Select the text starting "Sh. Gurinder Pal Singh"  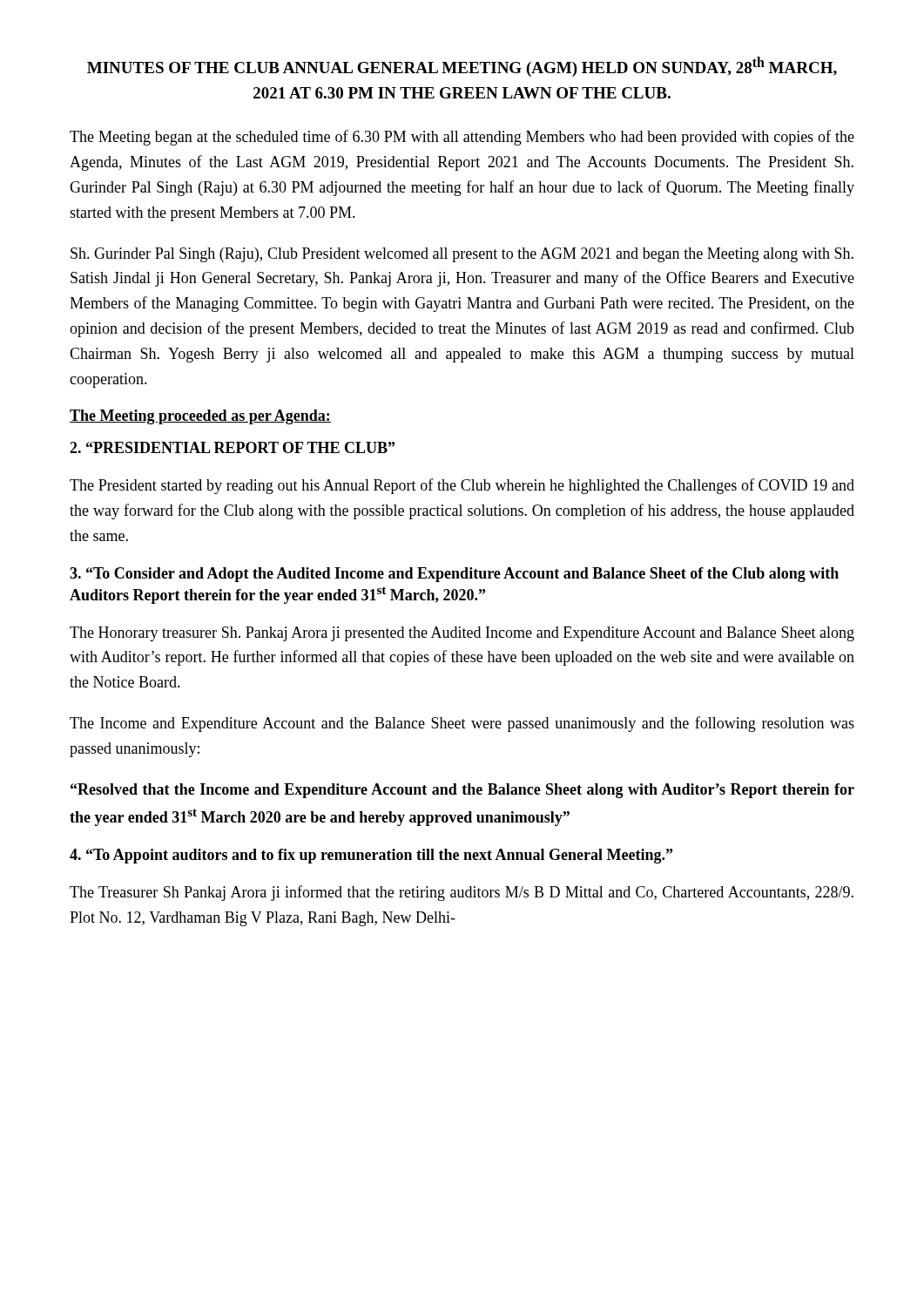[462, 316]
